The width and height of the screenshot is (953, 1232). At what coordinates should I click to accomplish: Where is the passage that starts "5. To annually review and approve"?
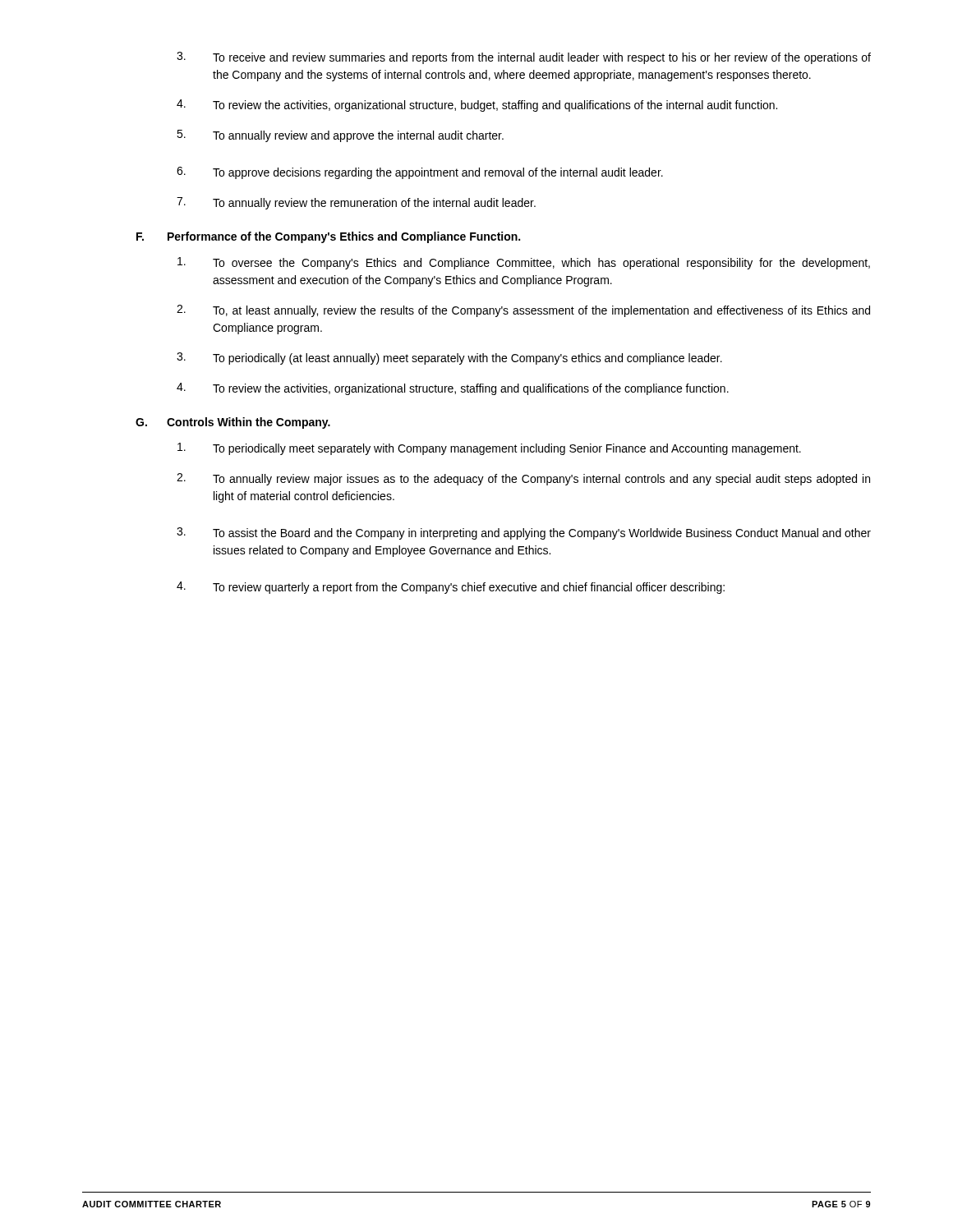(x=340, y=136)
